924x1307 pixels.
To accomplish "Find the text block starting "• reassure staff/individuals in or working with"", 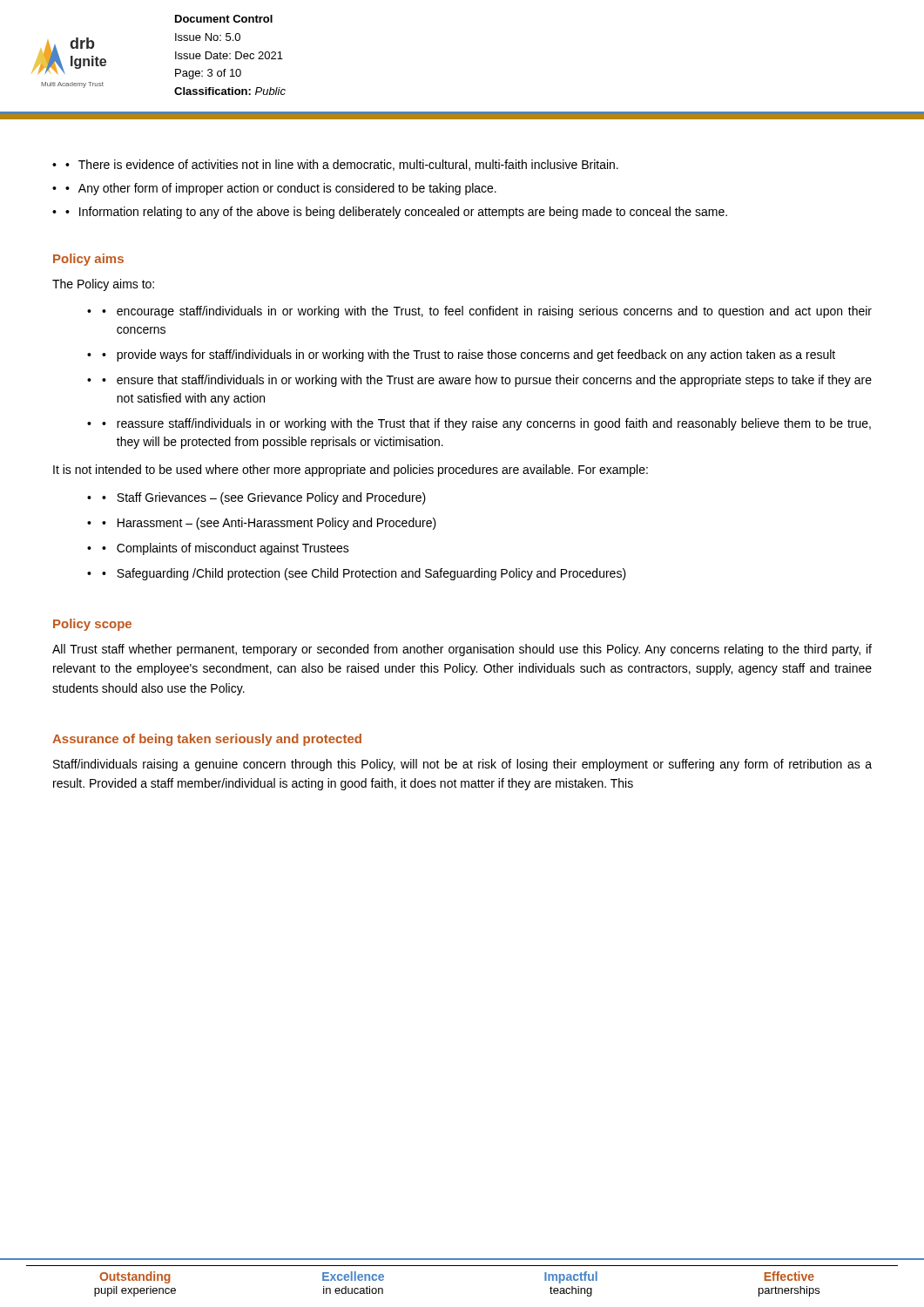I will pos(487,433).
